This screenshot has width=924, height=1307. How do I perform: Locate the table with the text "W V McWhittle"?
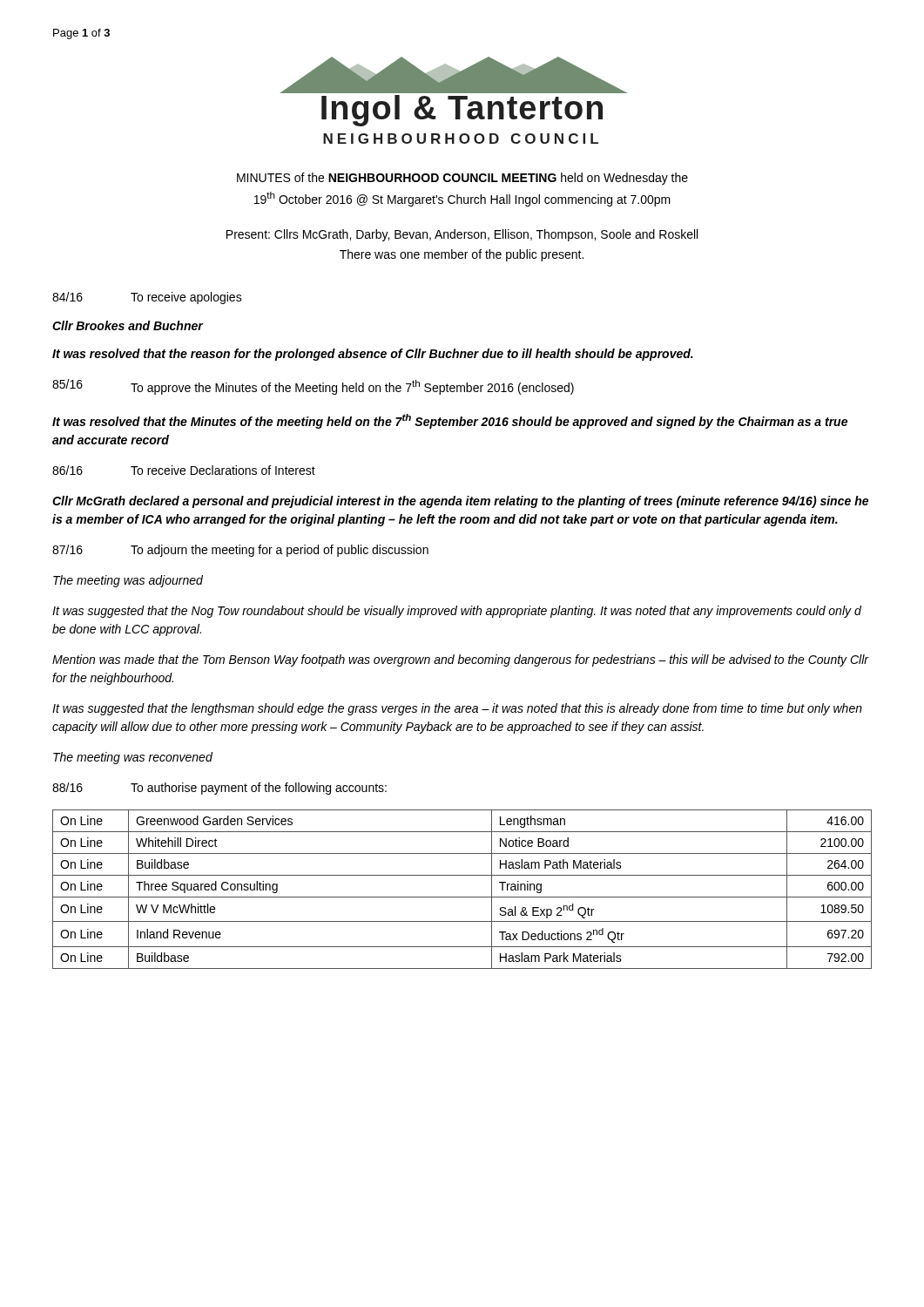(462, 889)
